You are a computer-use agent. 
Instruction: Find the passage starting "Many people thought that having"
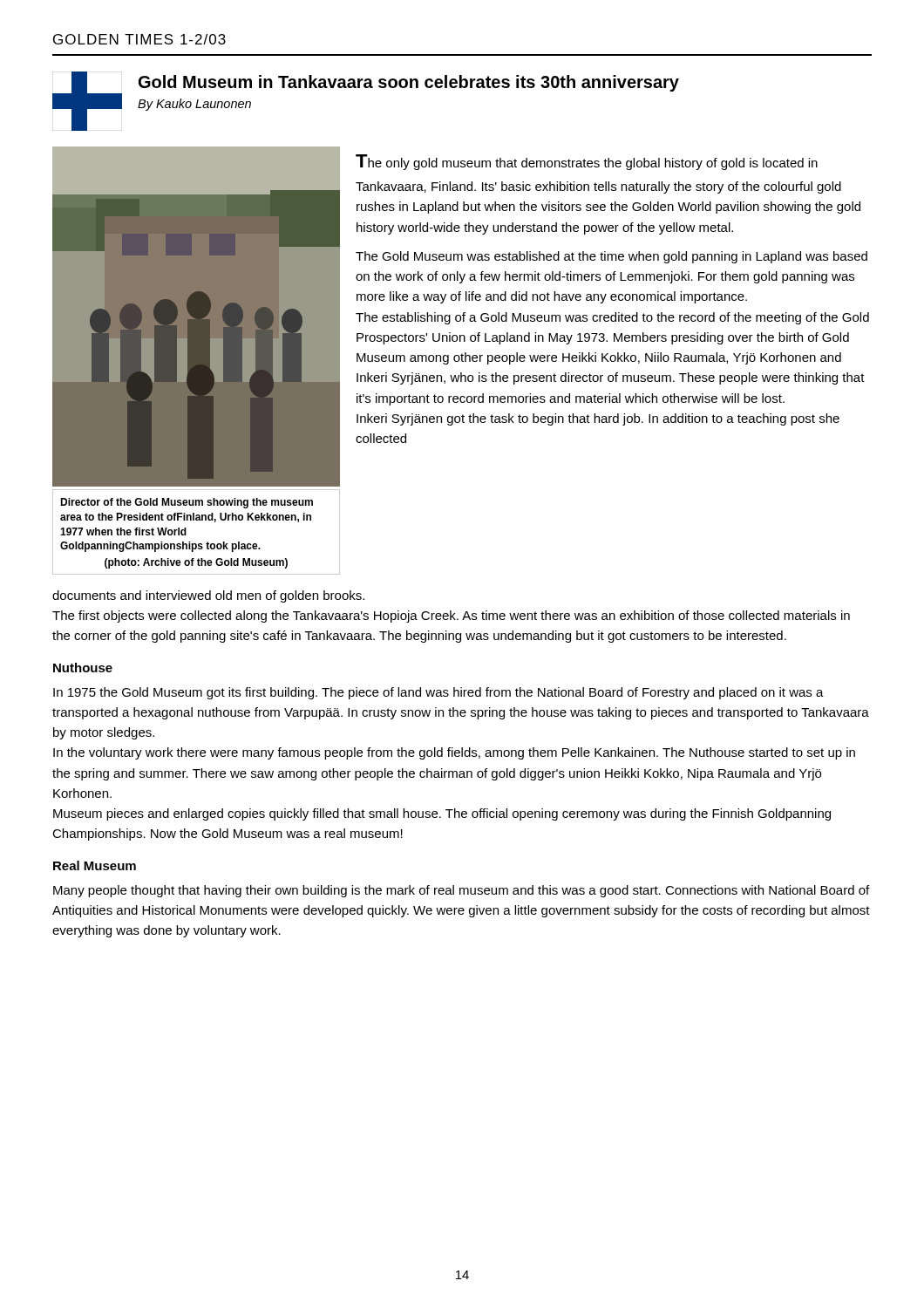pyautogui.click(x=462, y=910)
